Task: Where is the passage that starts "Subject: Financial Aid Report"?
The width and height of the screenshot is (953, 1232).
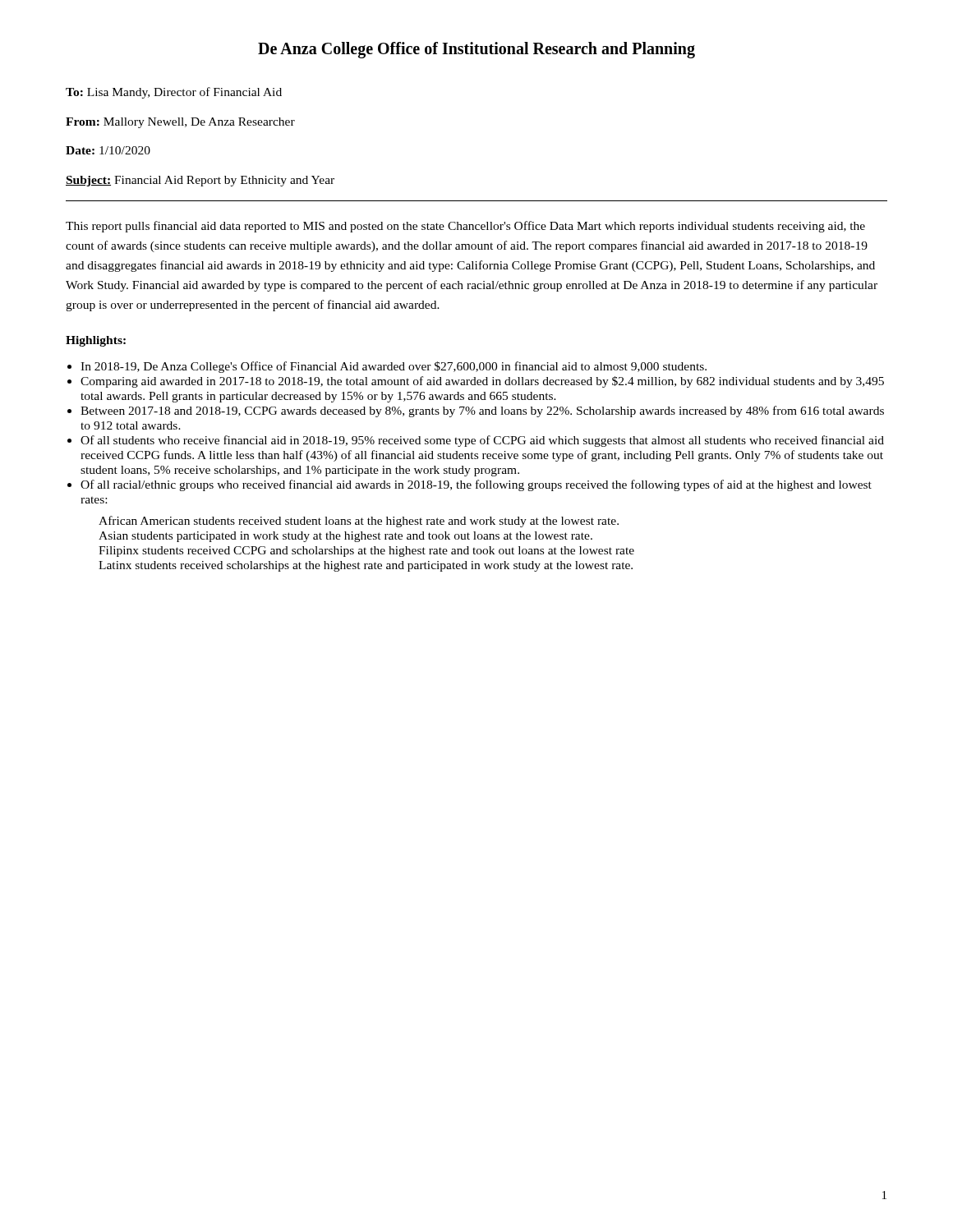Action: pos(200,180)
